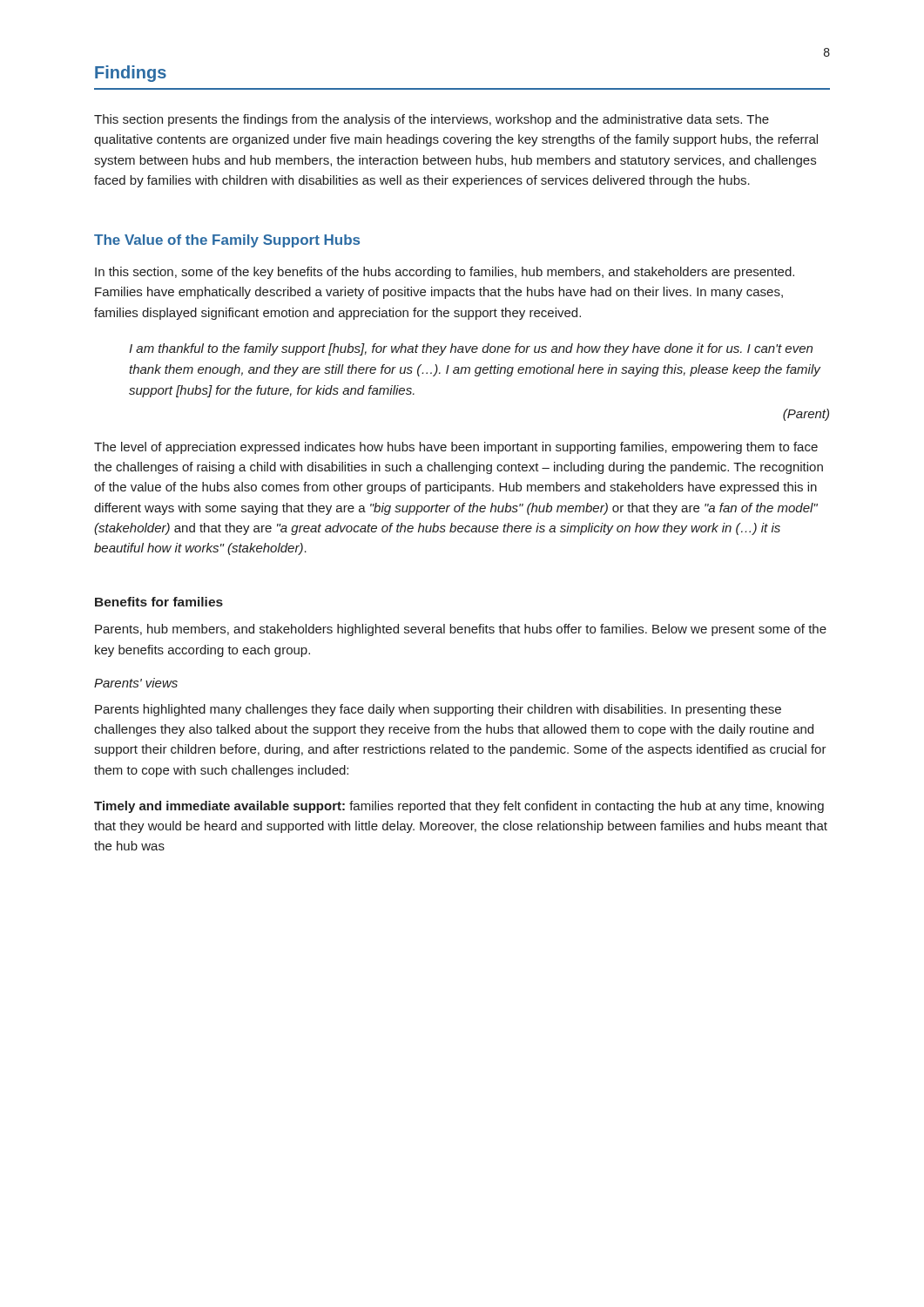Image resolution: width=924 pixels, height=1307 pixels.
Task: Select the text block that says "Parents, hub members, and stakeholders highlighted several benefits"
Action: coord(460,639)
